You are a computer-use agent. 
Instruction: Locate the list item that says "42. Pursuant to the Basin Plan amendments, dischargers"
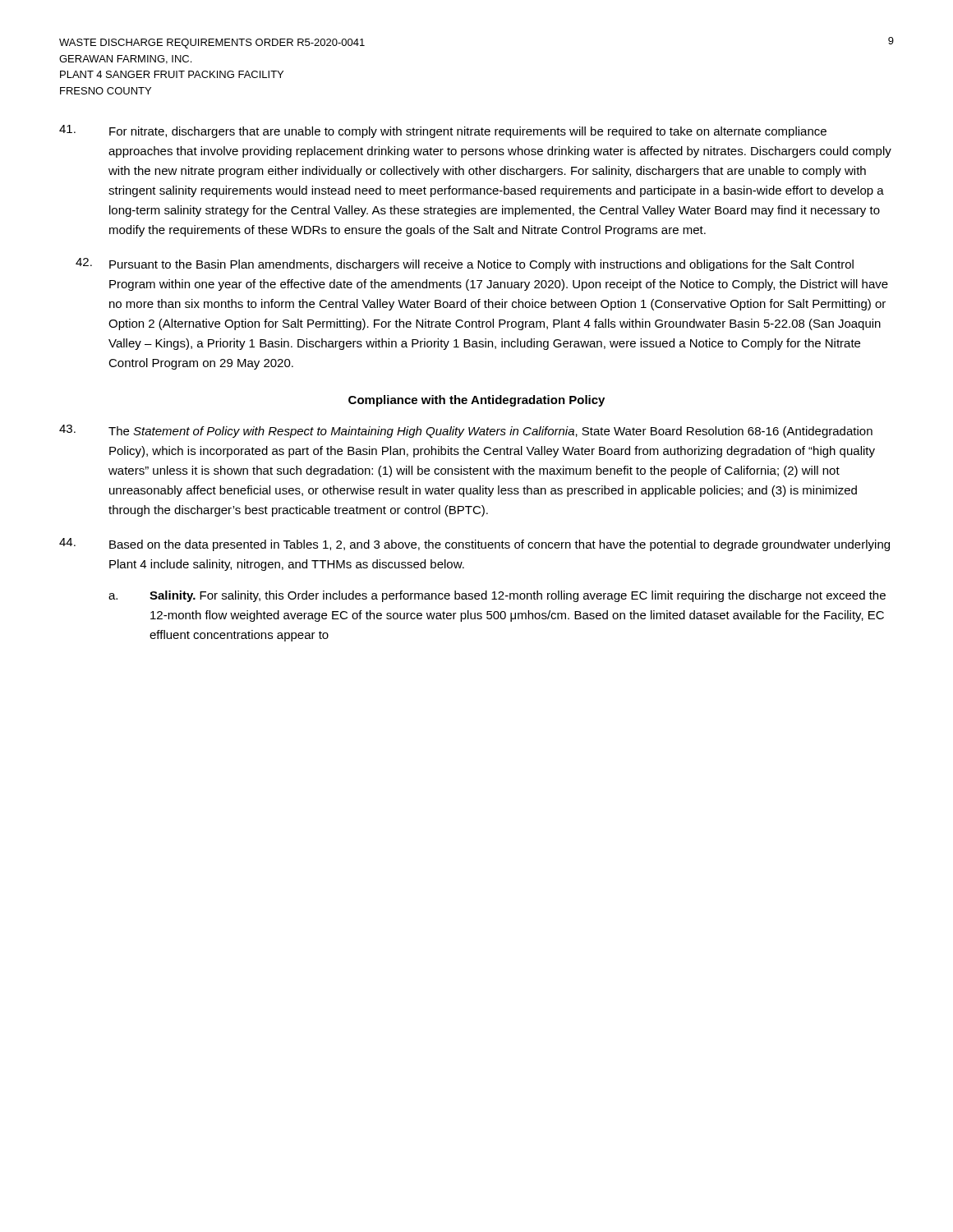(476, 314)
